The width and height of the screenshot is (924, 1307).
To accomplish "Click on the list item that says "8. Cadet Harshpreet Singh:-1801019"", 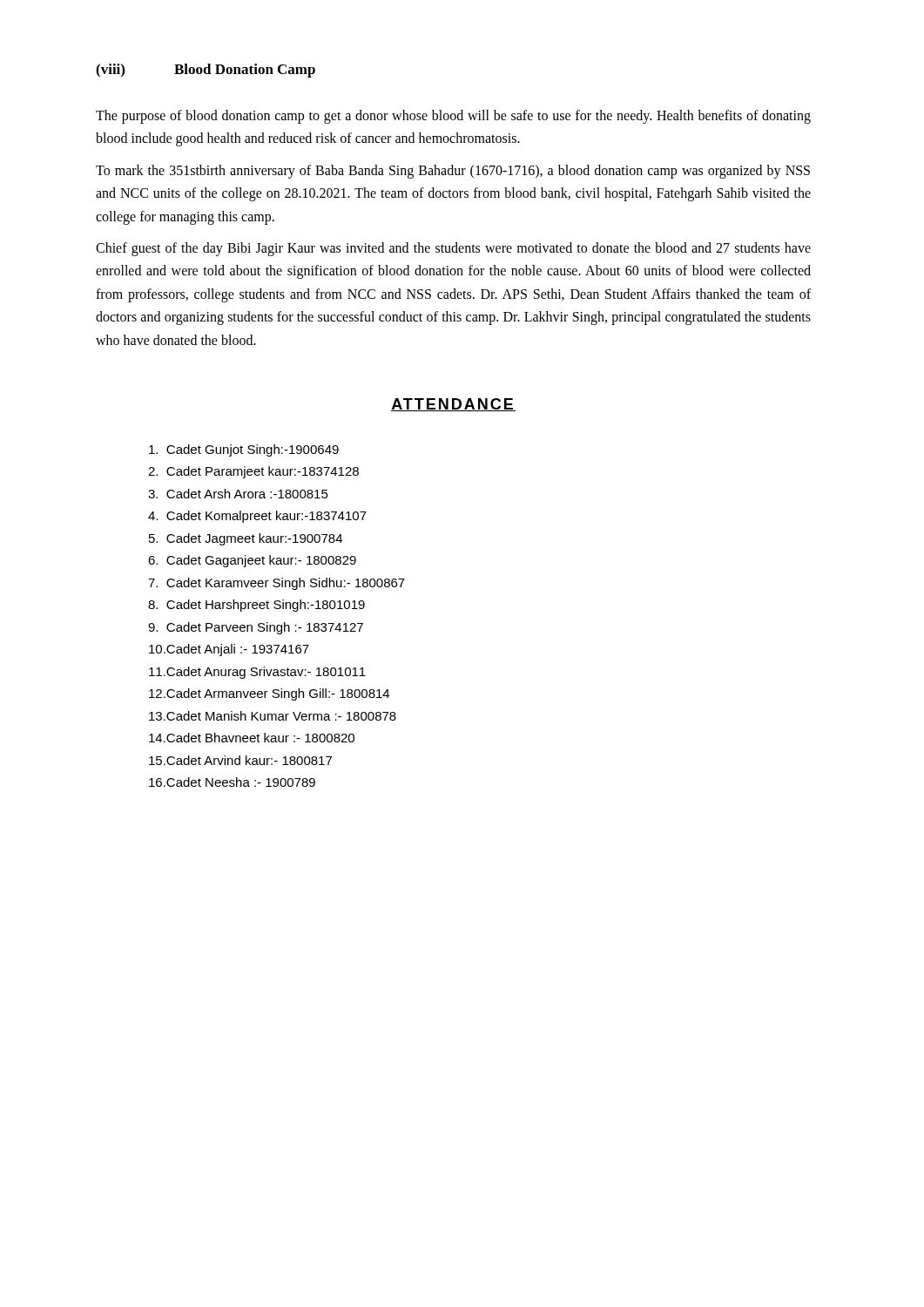I will tap(257, 605).
